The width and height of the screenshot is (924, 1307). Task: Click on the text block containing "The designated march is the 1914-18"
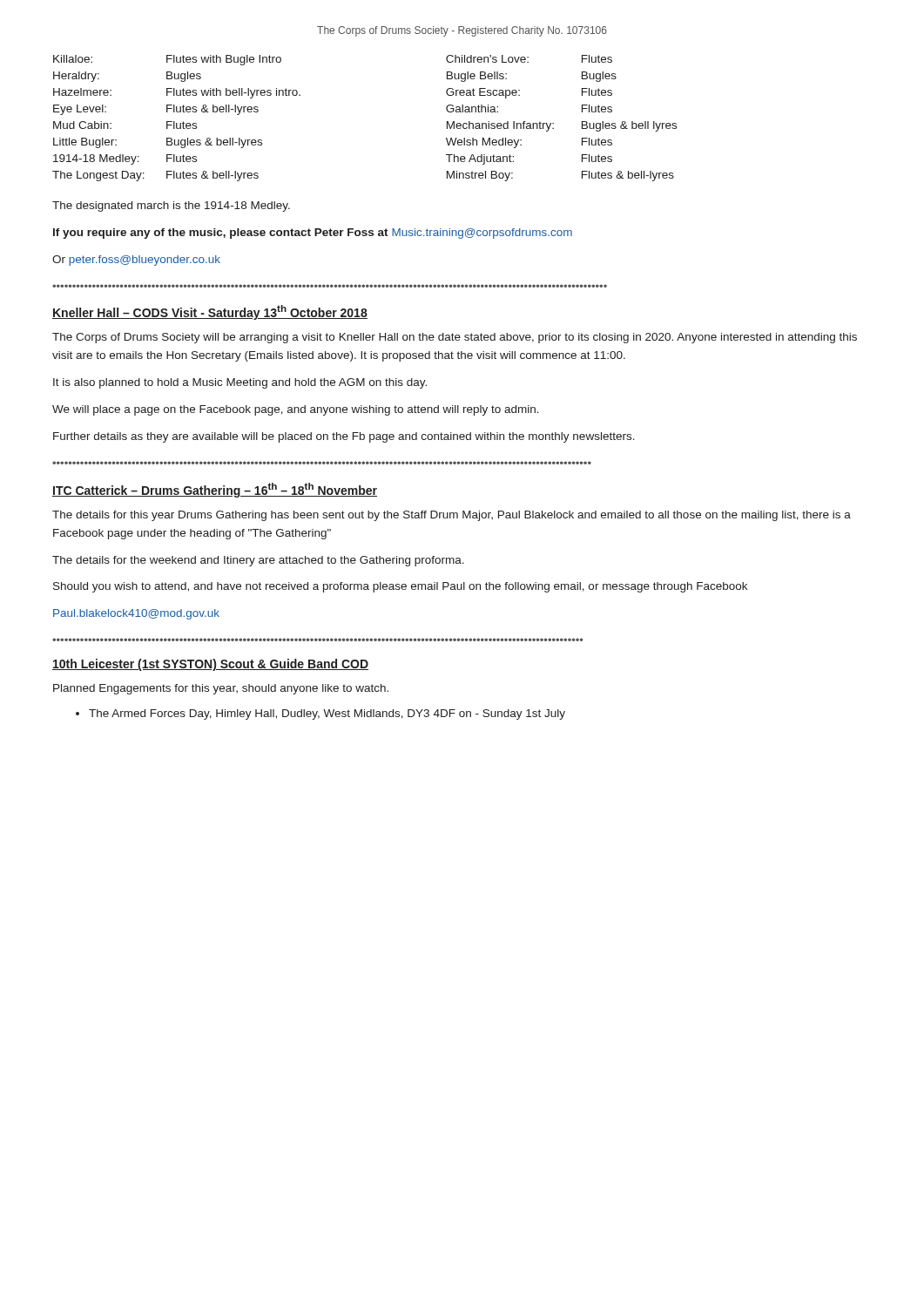(171, 205)
